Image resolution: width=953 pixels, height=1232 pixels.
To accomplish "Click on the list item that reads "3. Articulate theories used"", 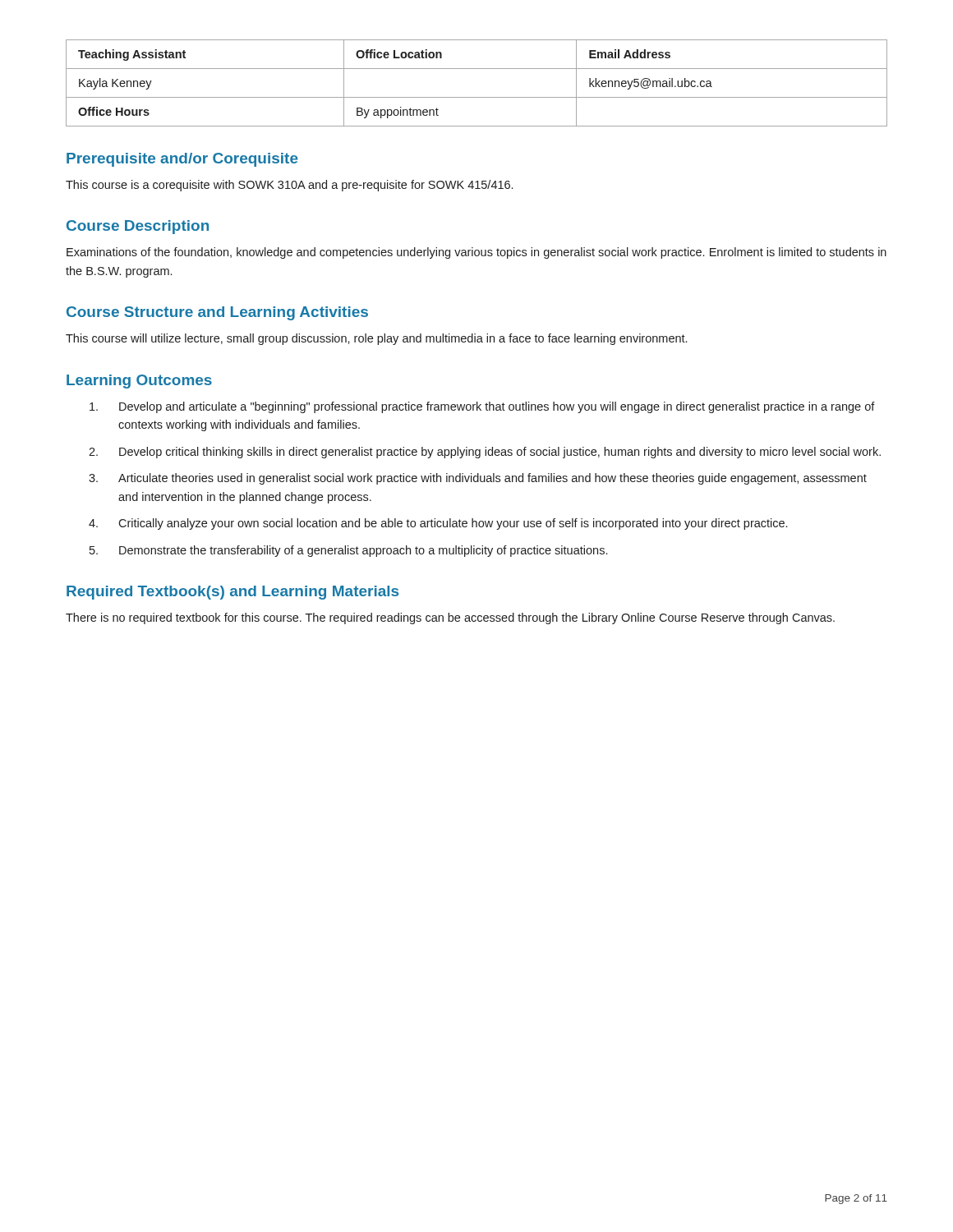I will [x=476, y=488].
